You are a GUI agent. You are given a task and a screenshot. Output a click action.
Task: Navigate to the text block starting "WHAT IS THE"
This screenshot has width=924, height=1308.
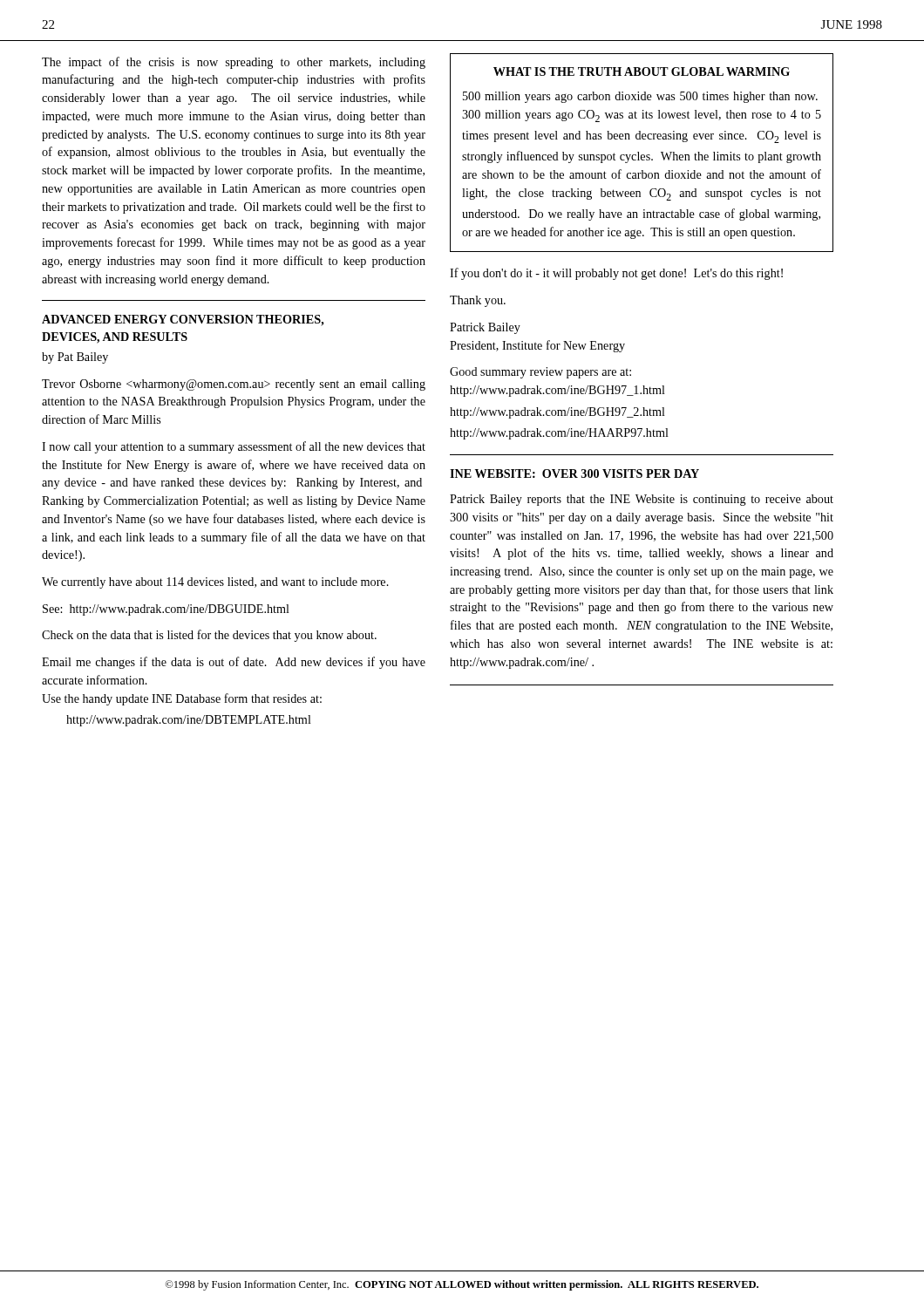(642, 152)
